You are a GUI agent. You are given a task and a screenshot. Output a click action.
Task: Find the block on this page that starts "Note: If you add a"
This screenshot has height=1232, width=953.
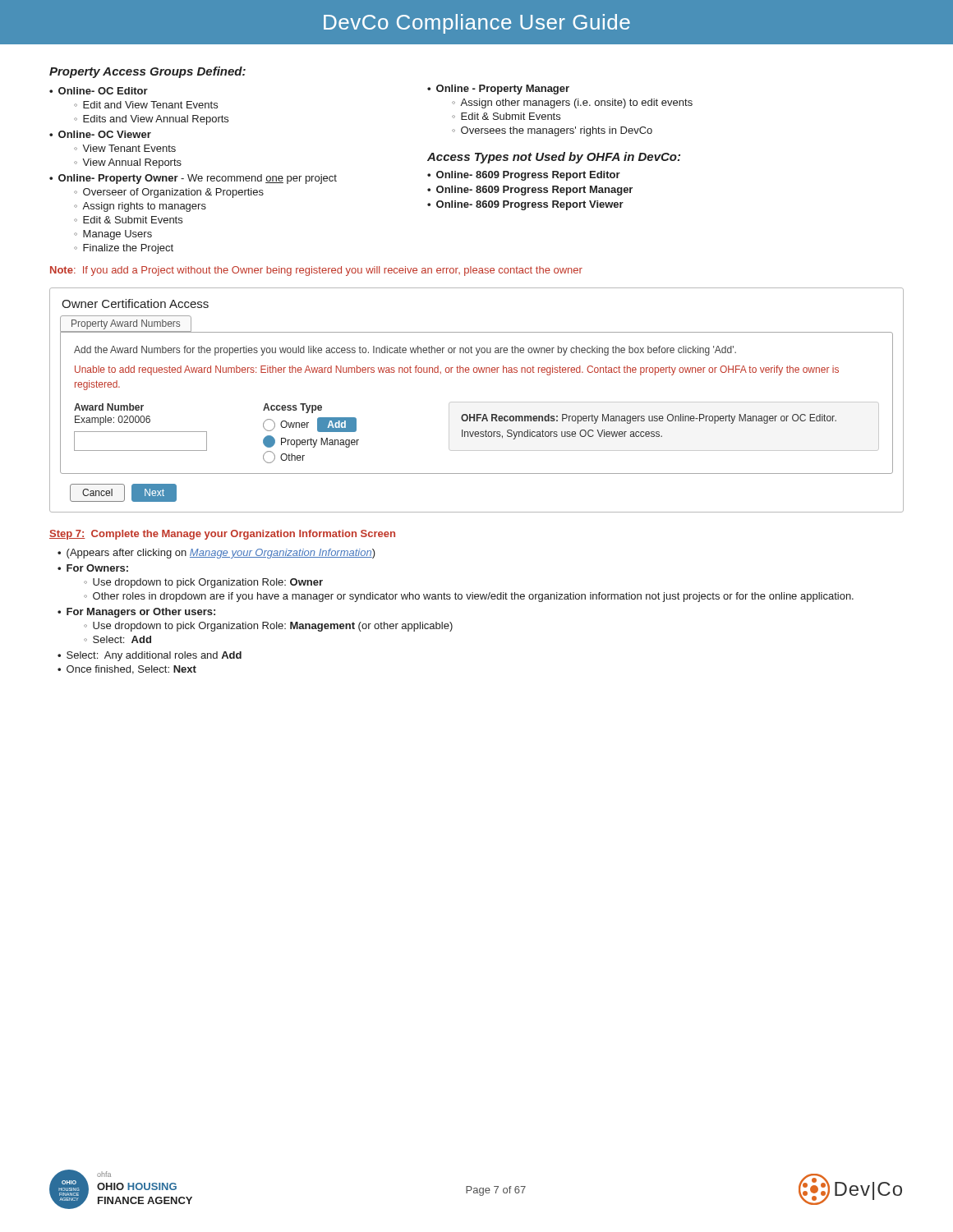click(x=316, y=270)
